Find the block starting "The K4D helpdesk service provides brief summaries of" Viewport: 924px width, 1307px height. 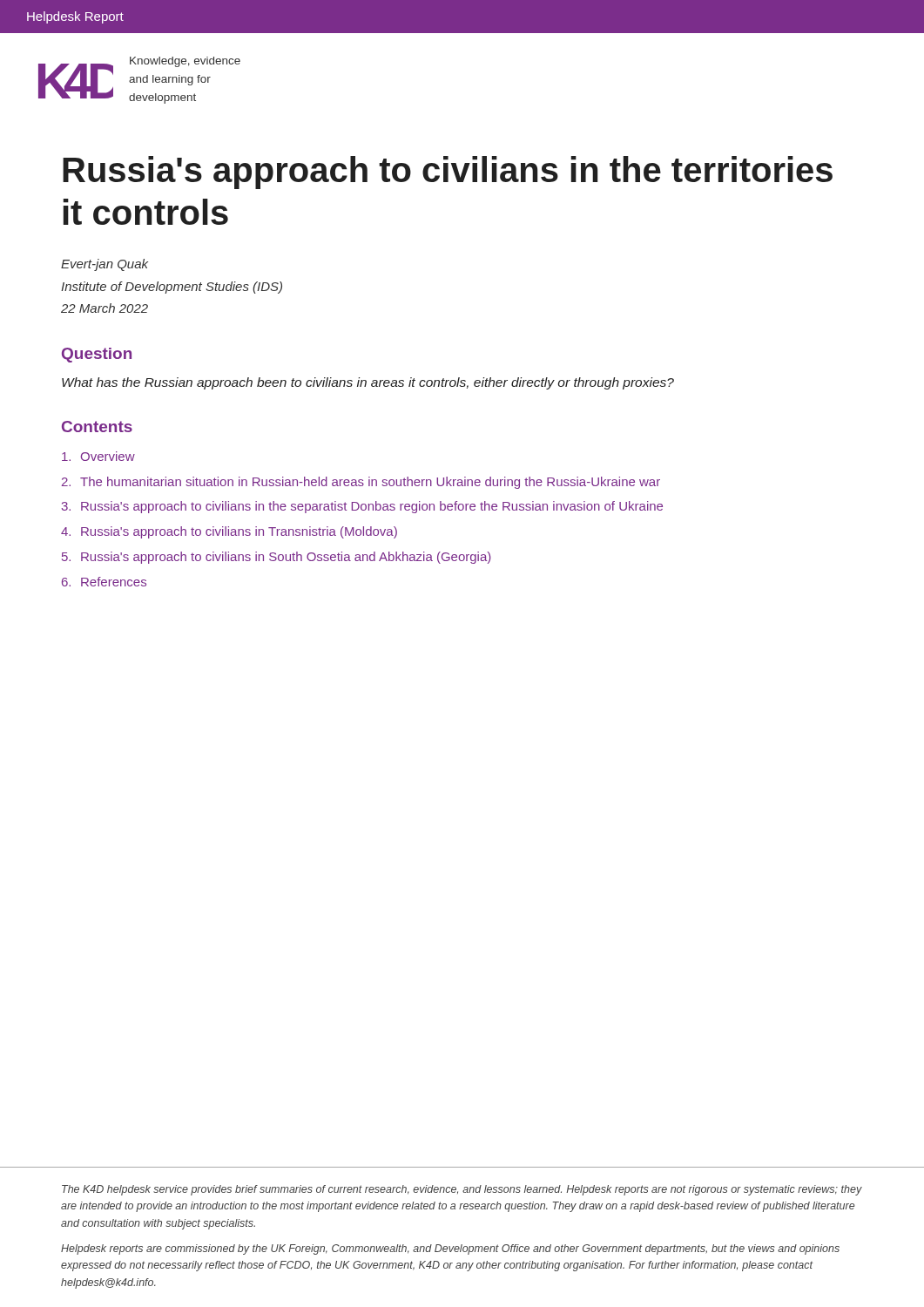tap(461, 1206)
